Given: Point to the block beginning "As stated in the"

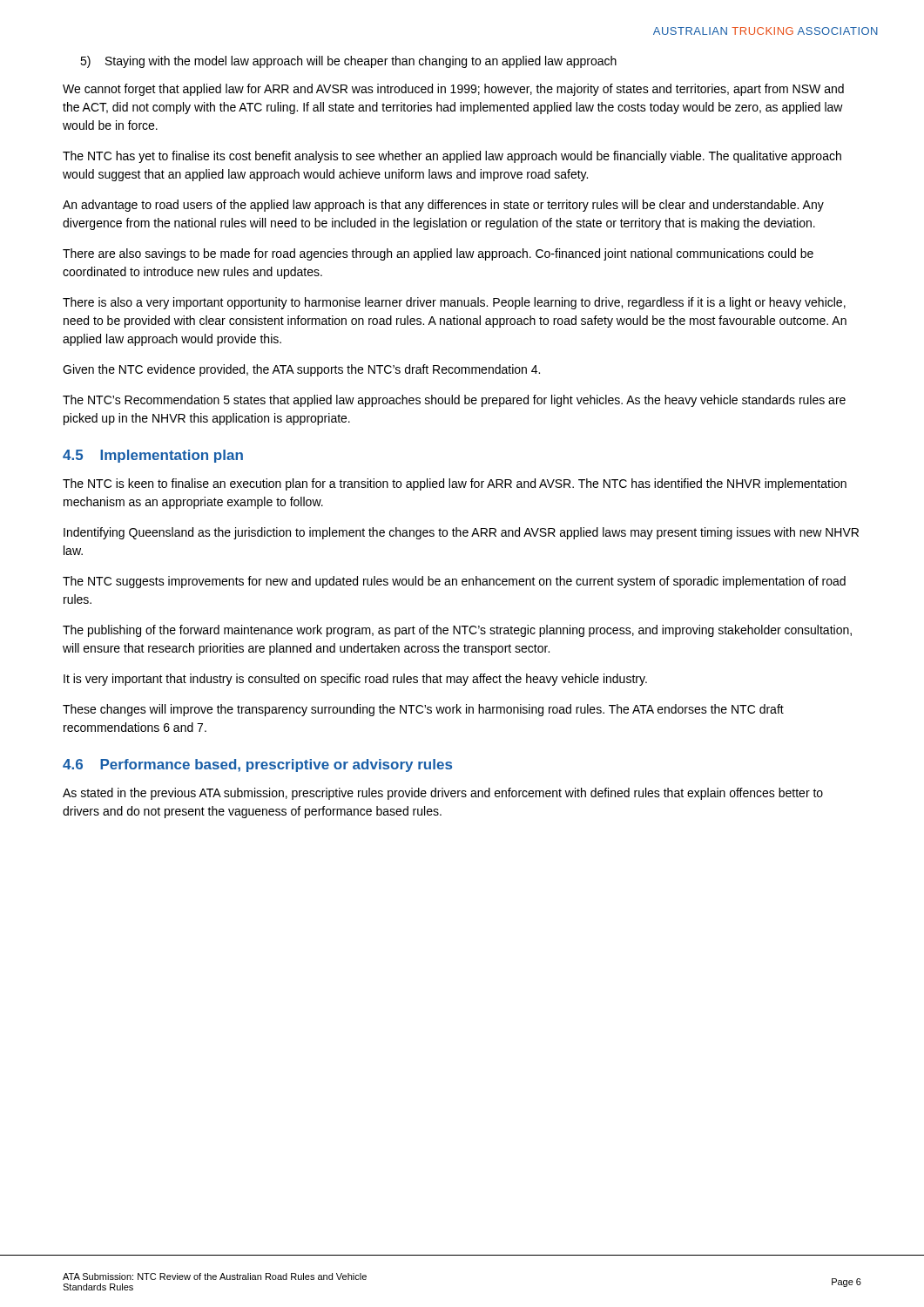Looking at the screenshot, I should (443, 802).
